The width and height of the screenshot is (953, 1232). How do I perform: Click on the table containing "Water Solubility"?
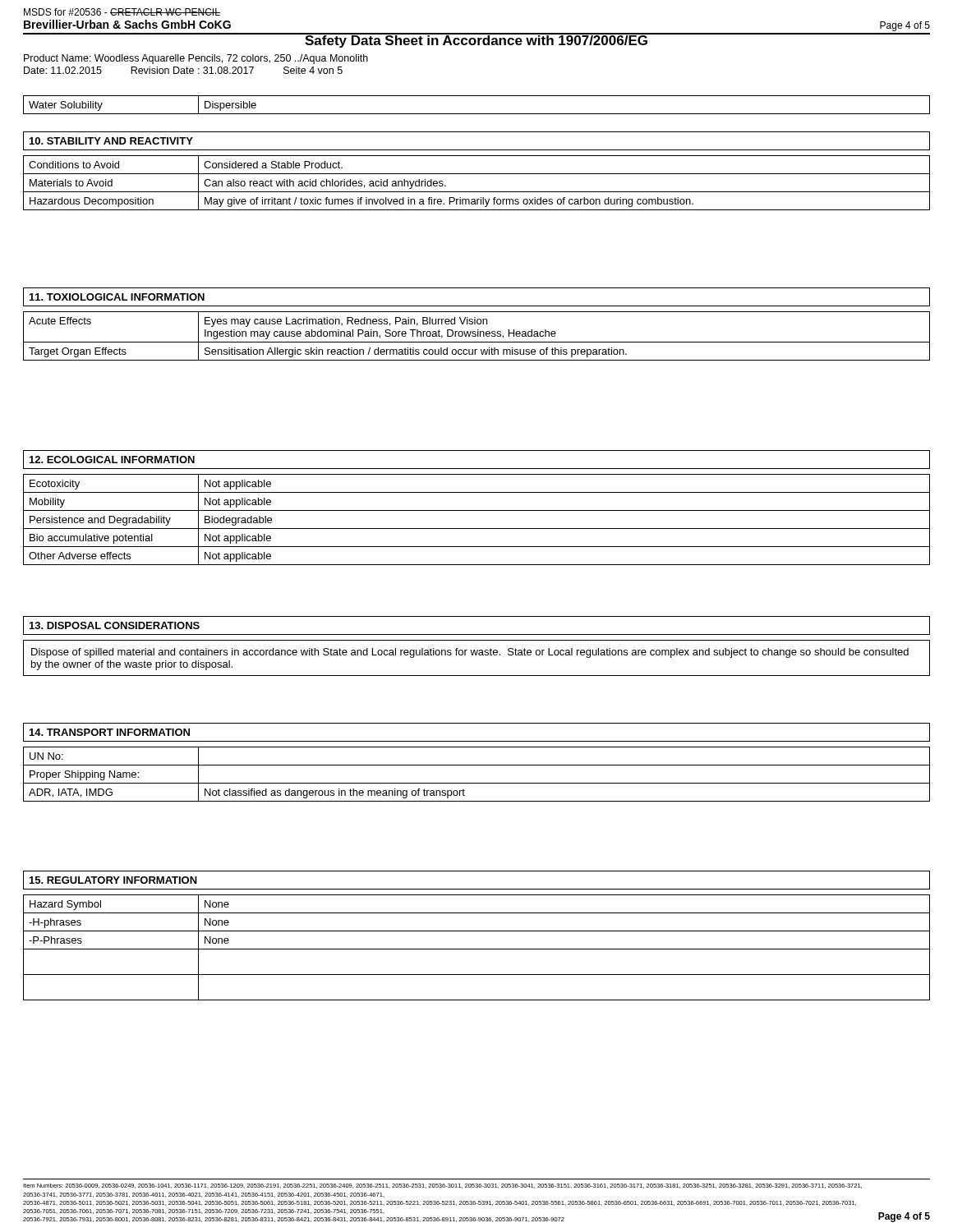pos(476,105)
